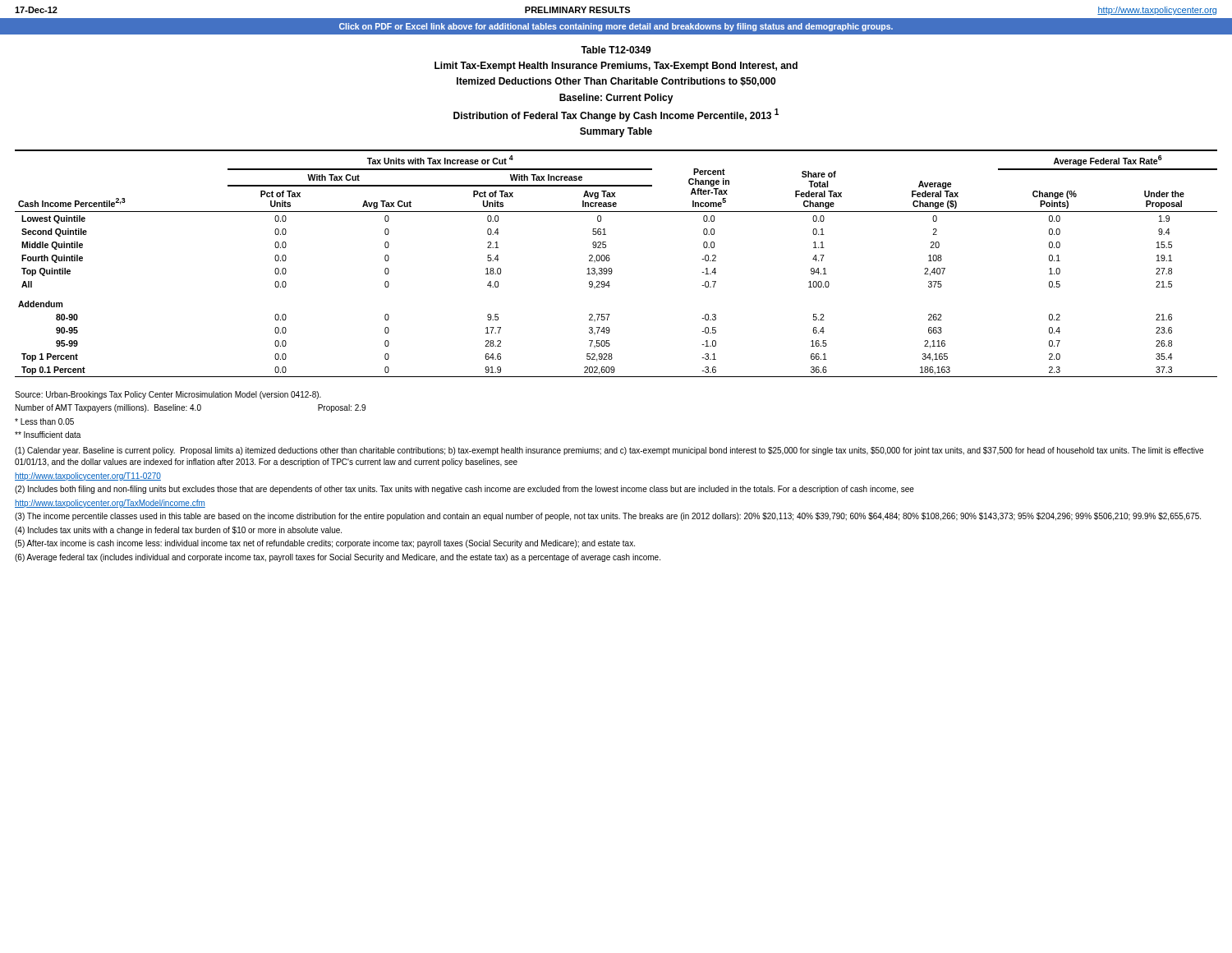The width and height of the screenshot is (1232, 953).
Task: Navigate to the block starting "Source: Urban-Brookings Tax Policy Center Microsimulation"
Action: point(616,476)
